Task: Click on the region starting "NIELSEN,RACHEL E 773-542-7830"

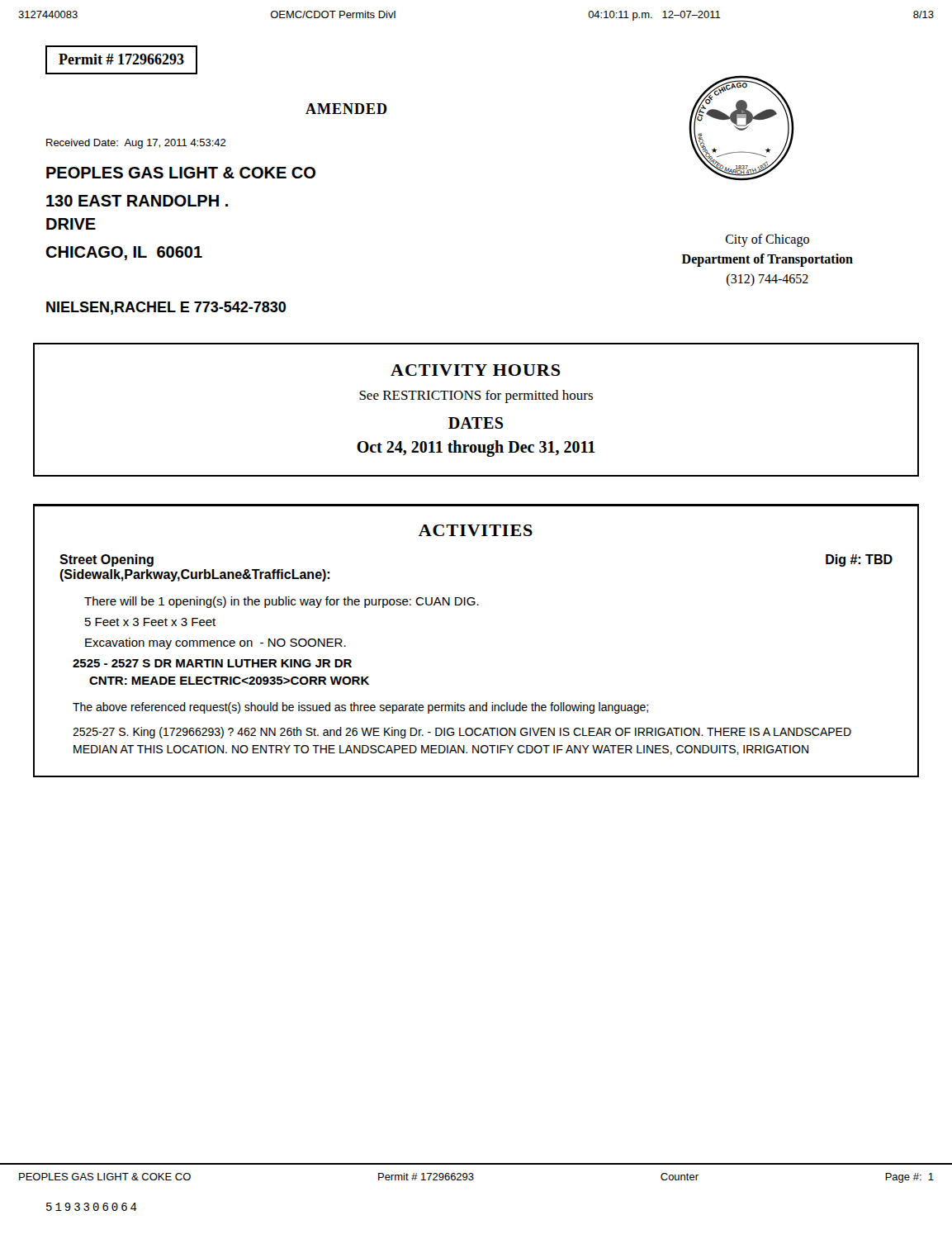Action: [x=166, y=307]
